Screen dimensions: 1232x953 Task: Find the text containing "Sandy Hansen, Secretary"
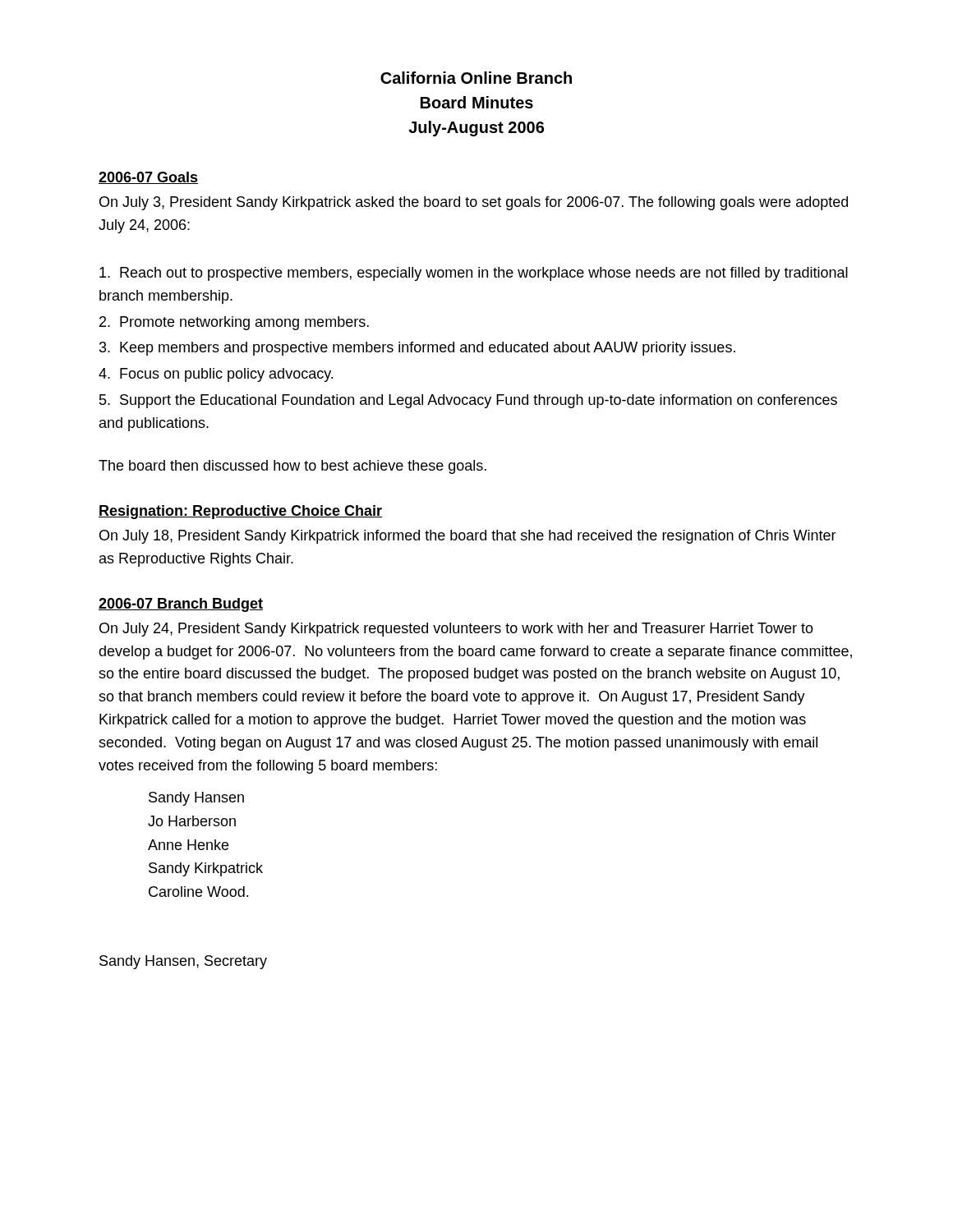(183, 961)
